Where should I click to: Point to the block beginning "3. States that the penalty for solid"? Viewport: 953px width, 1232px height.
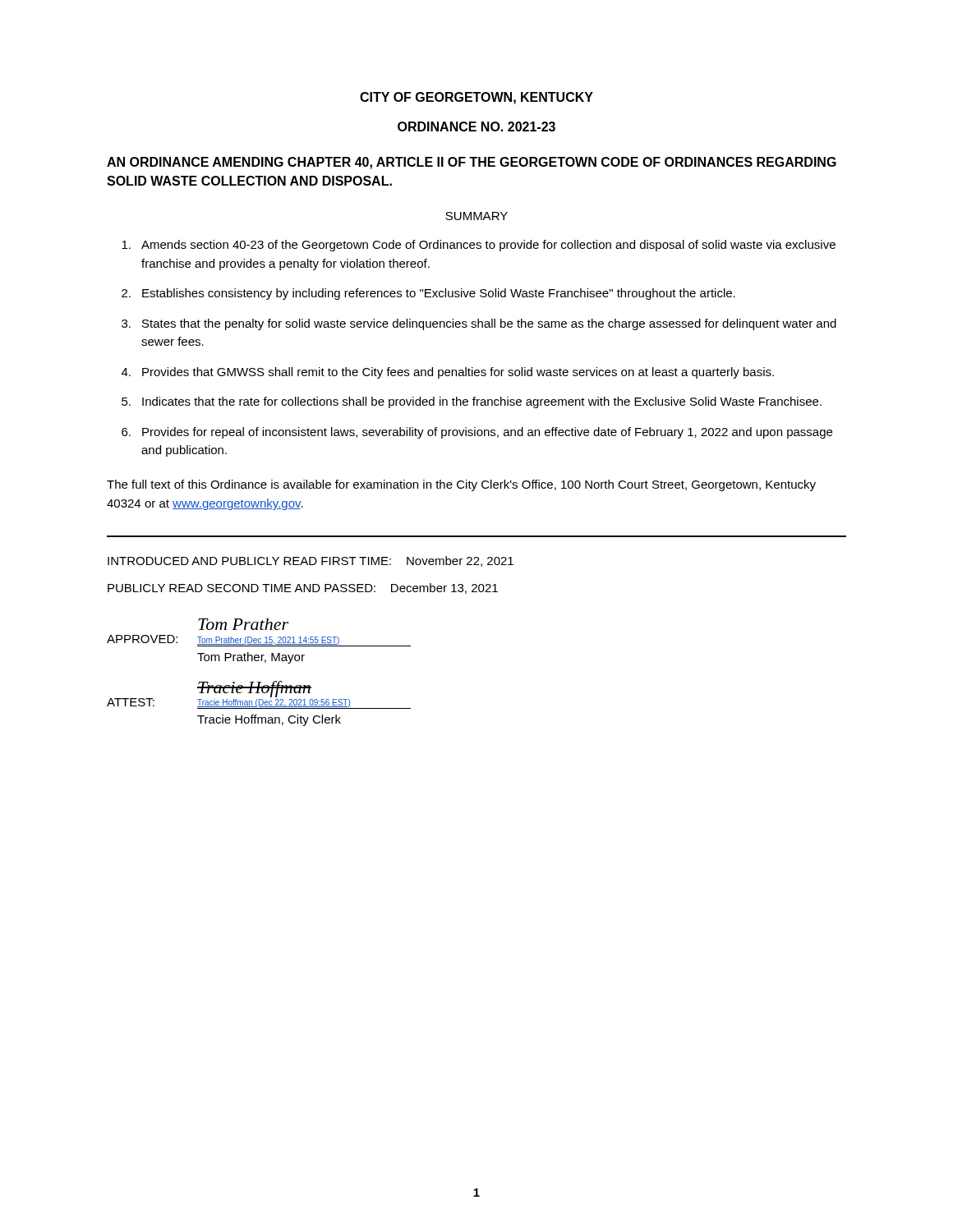[x=476, y=333]
